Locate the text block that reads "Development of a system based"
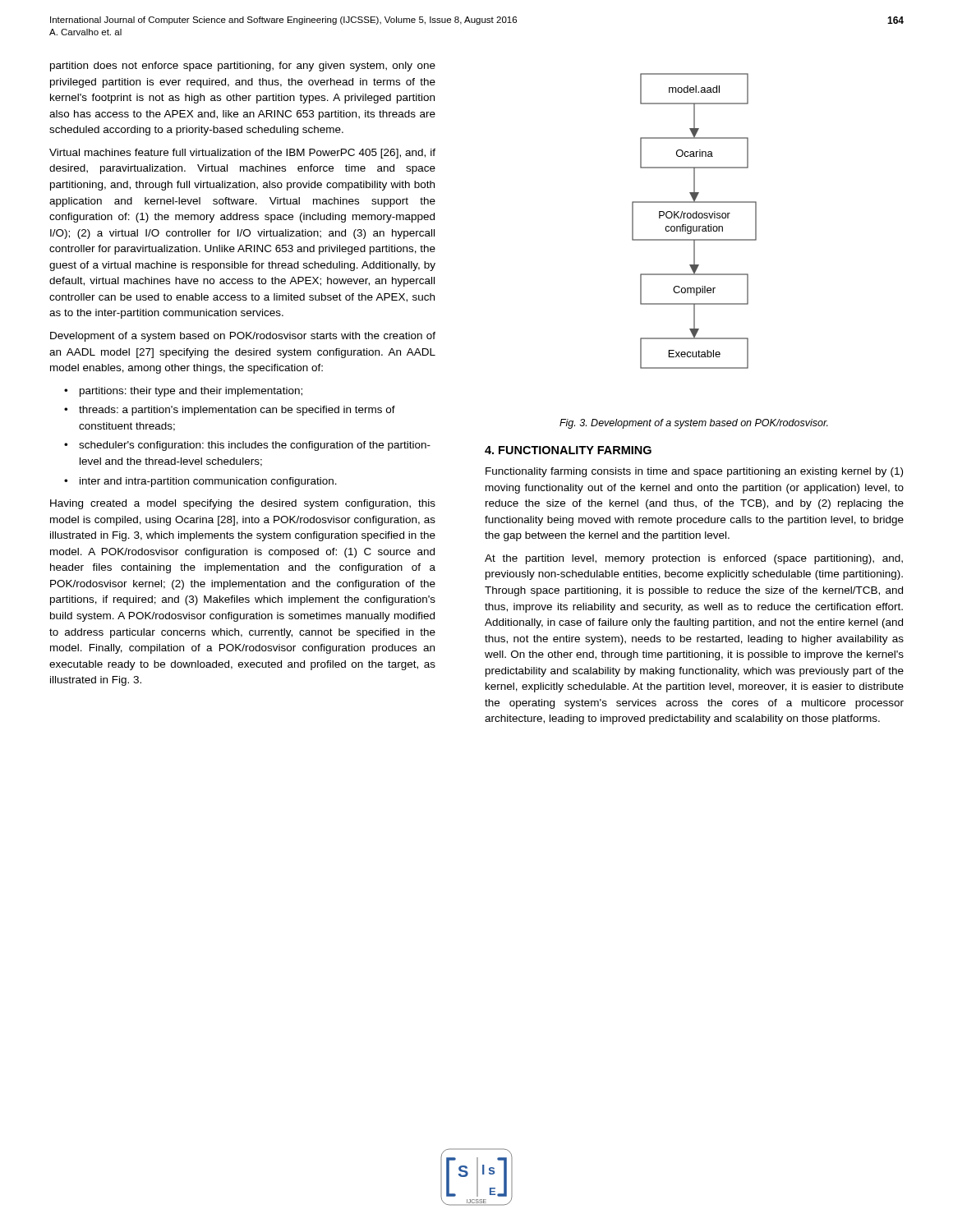 pyautogui.click(x=242, y=352)
